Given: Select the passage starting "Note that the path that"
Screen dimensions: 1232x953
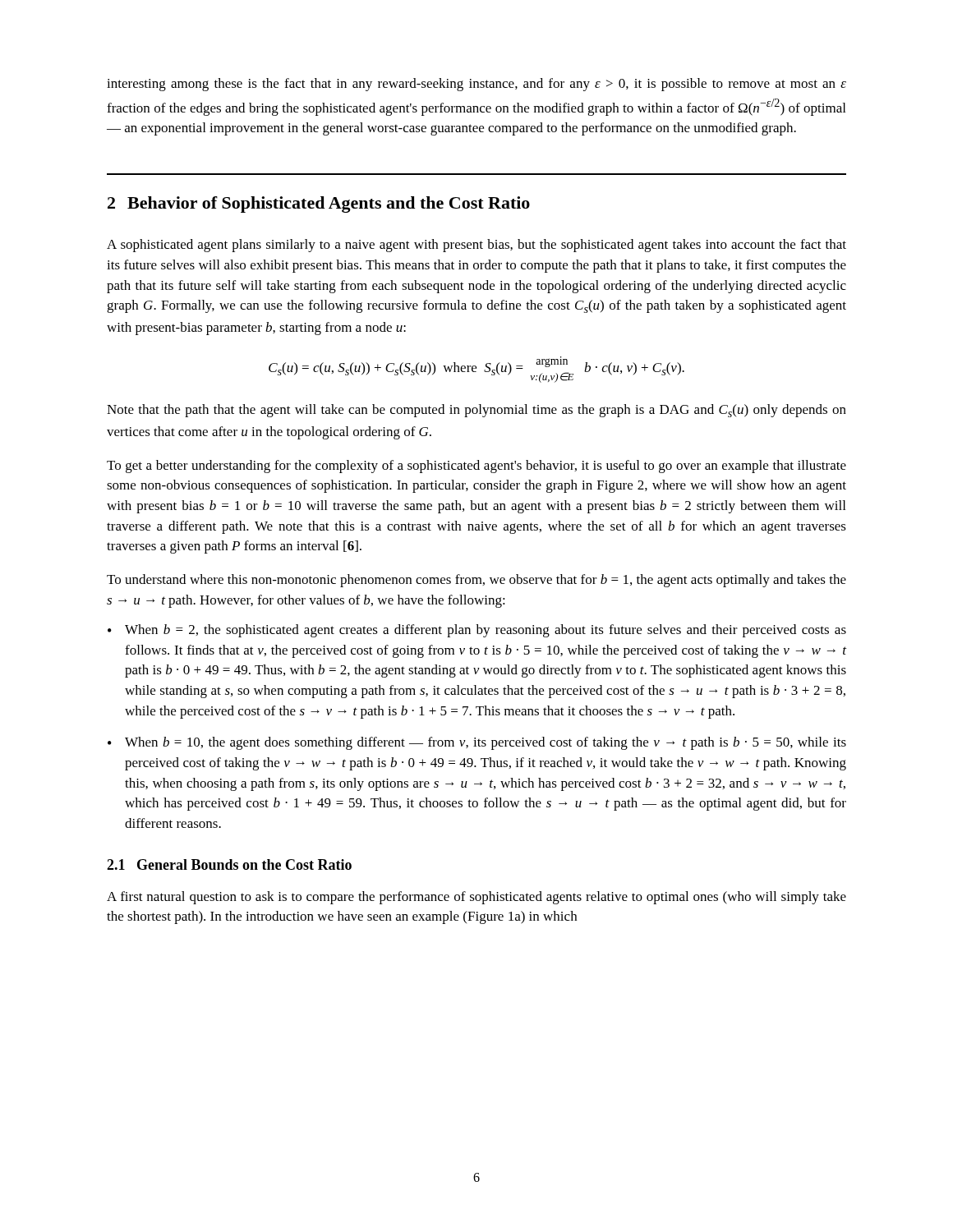Looking at the screenshot, I should pos(476,421).
